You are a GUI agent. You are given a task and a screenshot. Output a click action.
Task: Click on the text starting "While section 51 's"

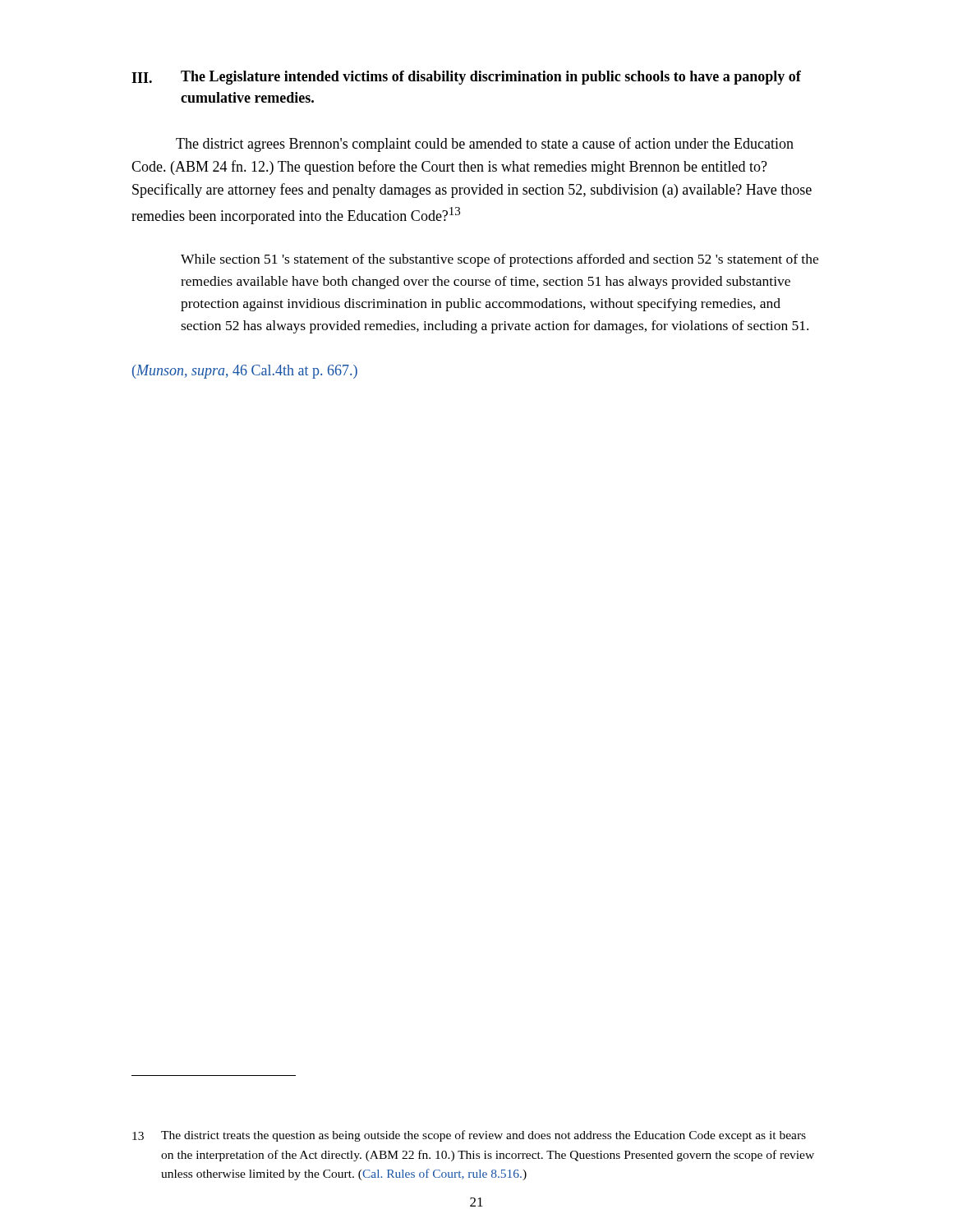coord(500,292)
